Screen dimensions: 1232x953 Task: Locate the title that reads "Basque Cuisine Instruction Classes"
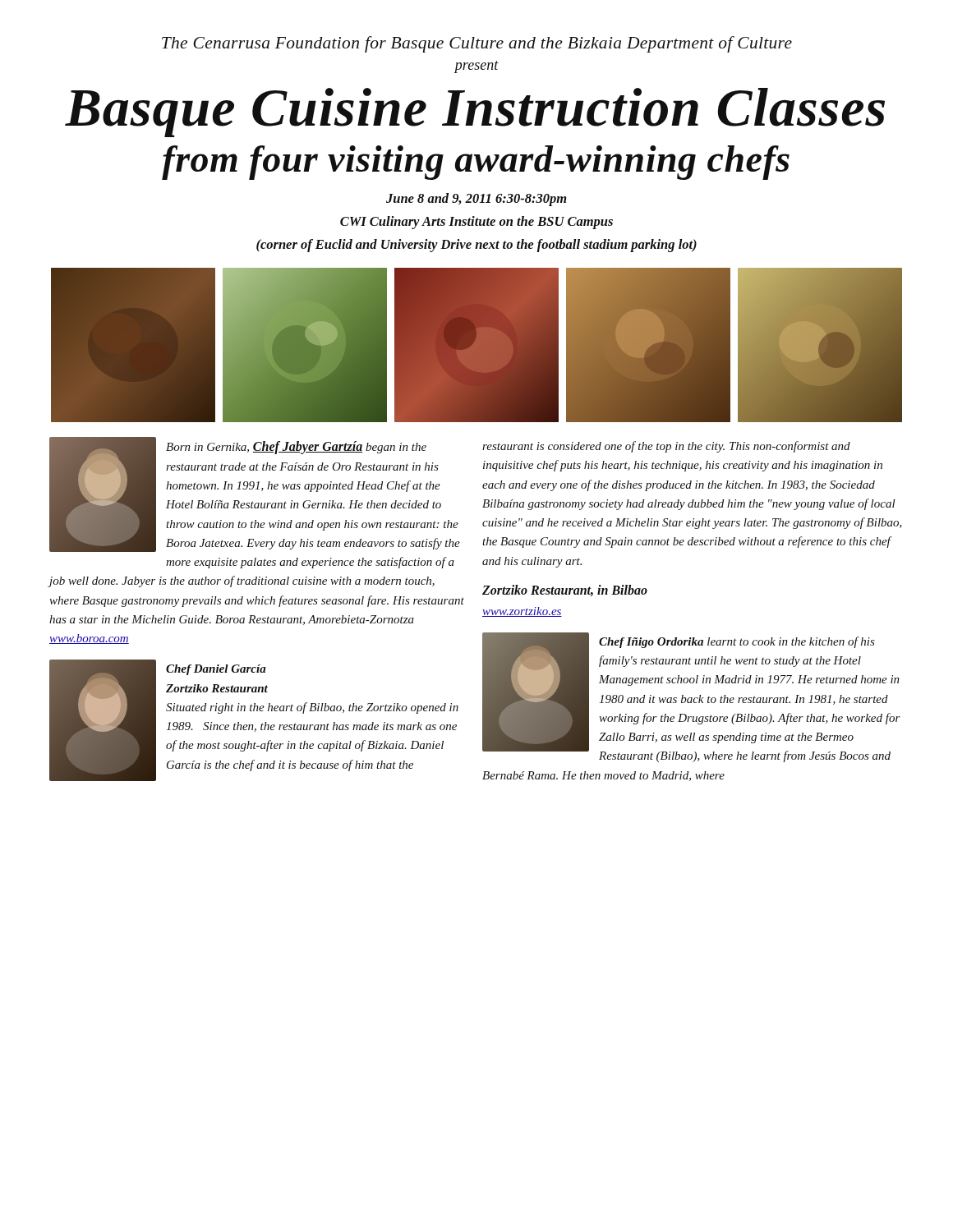pos(476,107)
